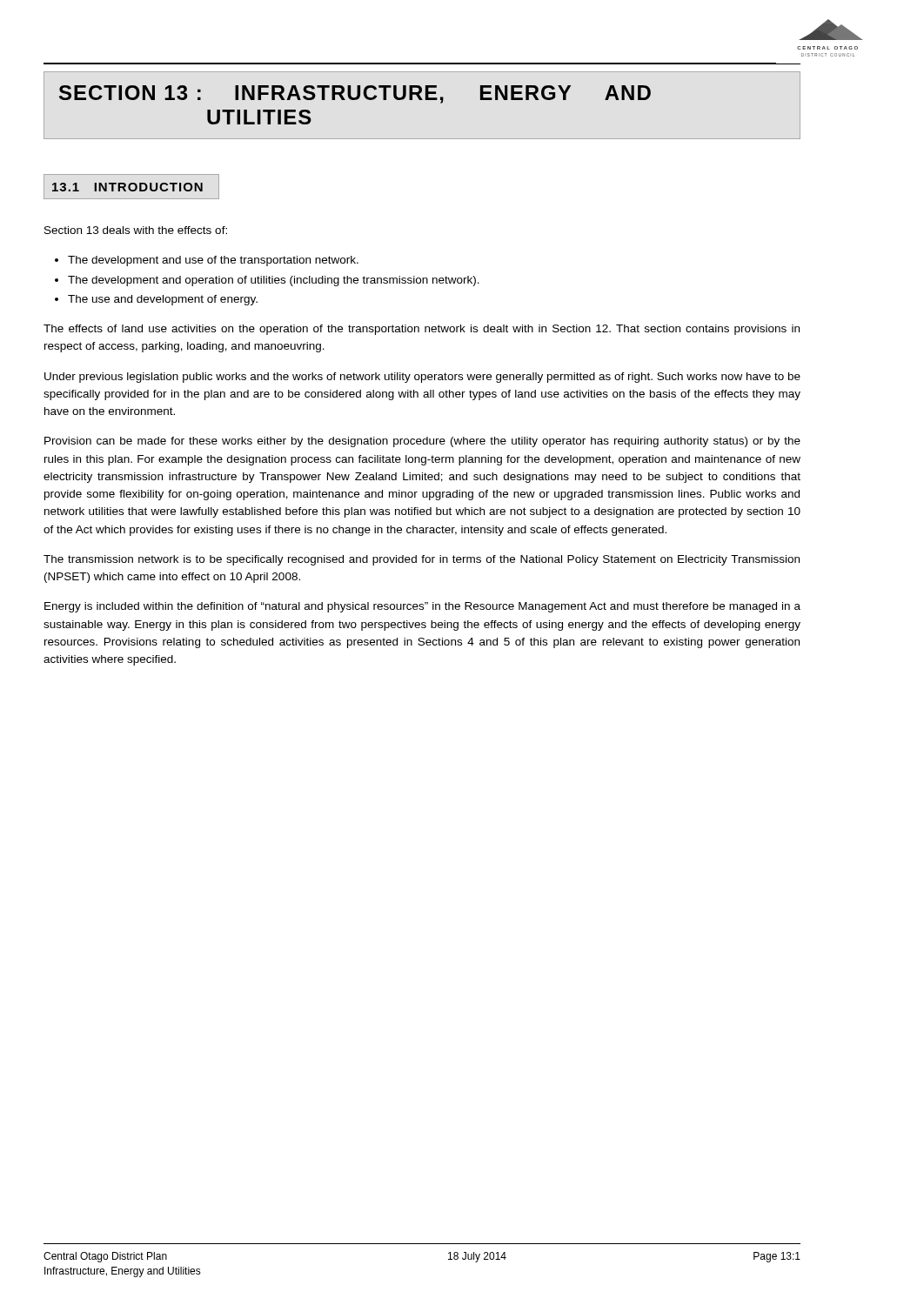Image resolution: width=924 pixels, height=1305 pixels.
Task: Click a logo
Action: 828,40
